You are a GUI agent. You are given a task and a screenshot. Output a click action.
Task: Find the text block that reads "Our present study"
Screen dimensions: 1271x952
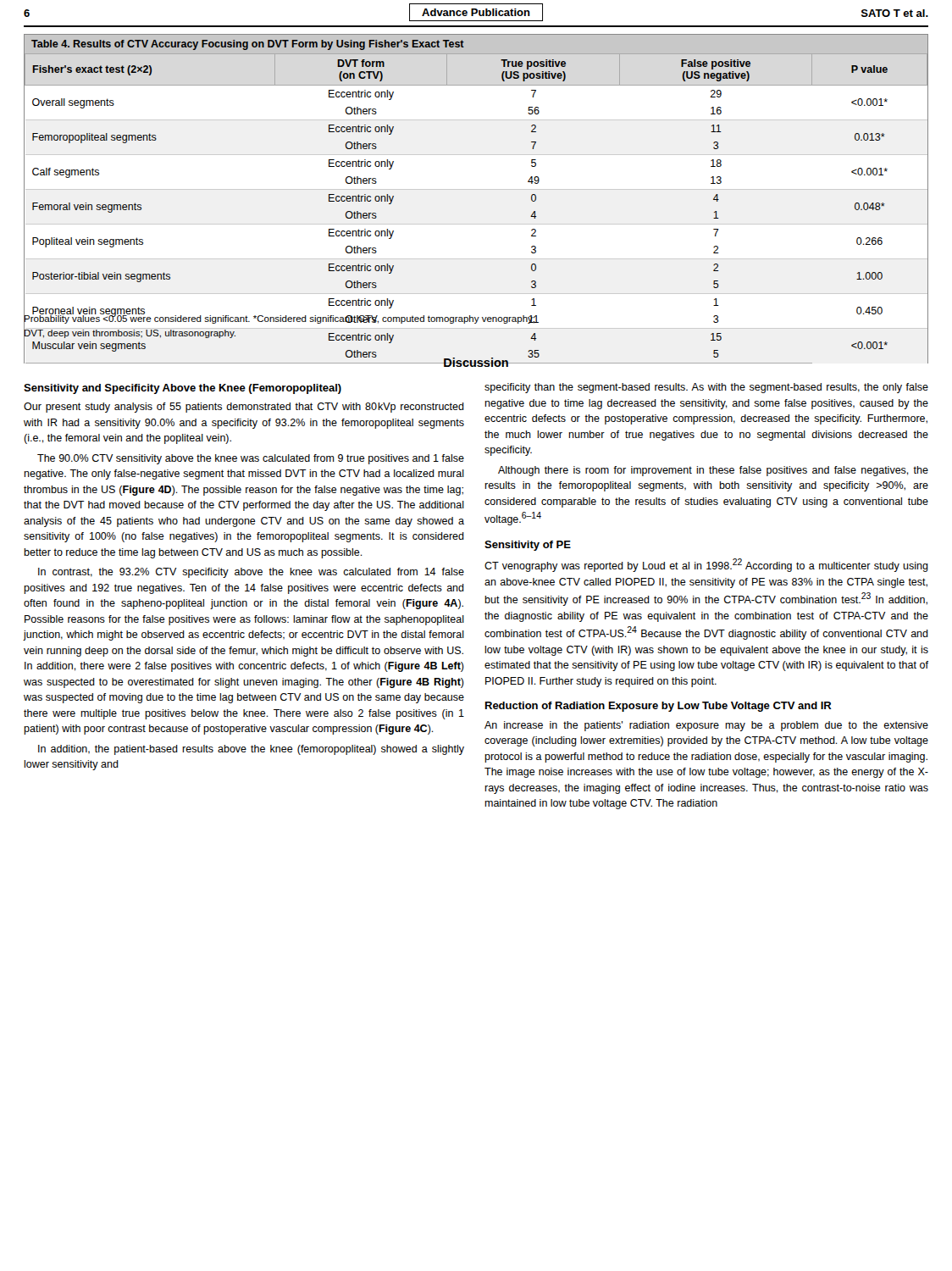tap(244, 586)
